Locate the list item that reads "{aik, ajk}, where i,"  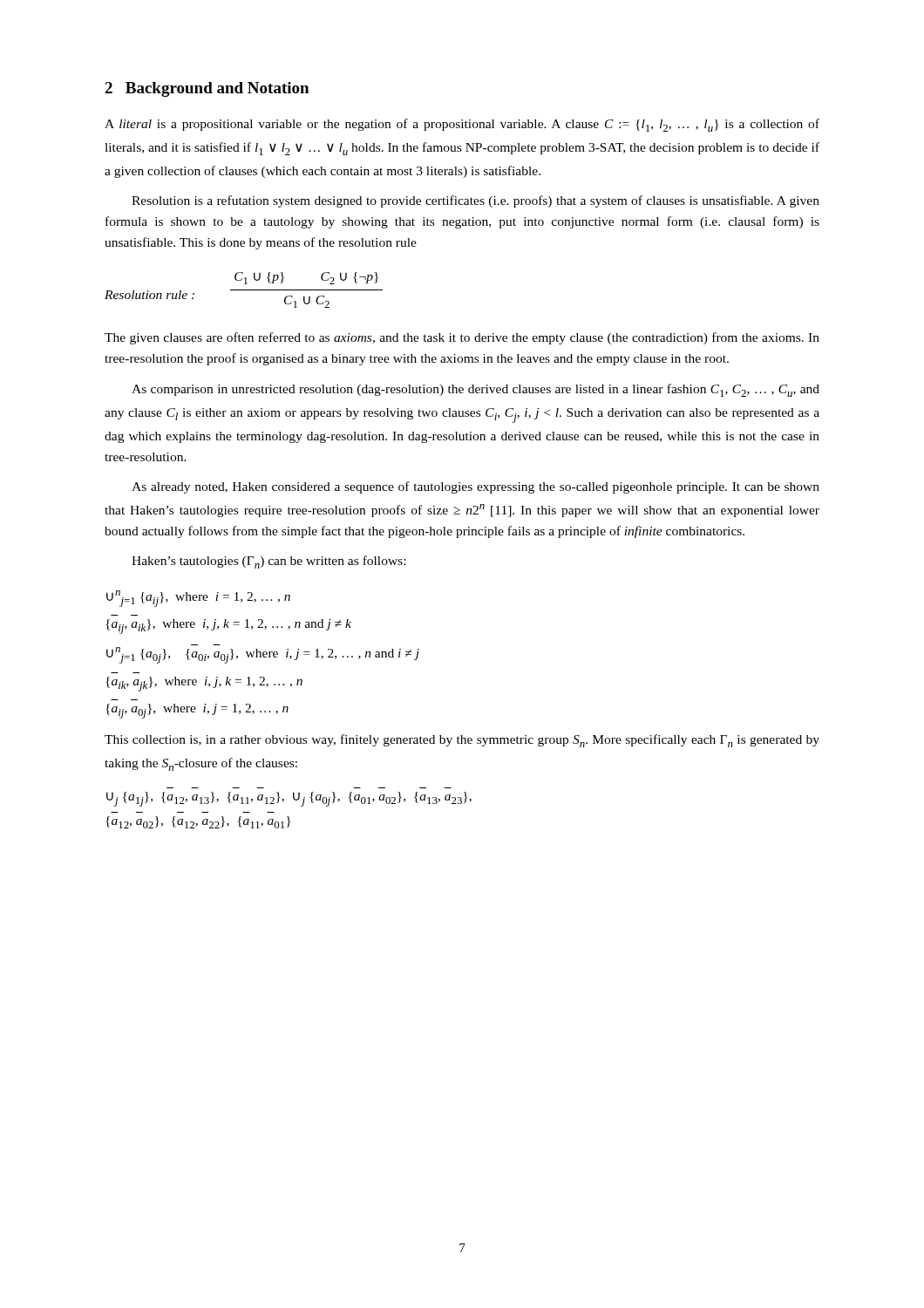coord(204,682)
